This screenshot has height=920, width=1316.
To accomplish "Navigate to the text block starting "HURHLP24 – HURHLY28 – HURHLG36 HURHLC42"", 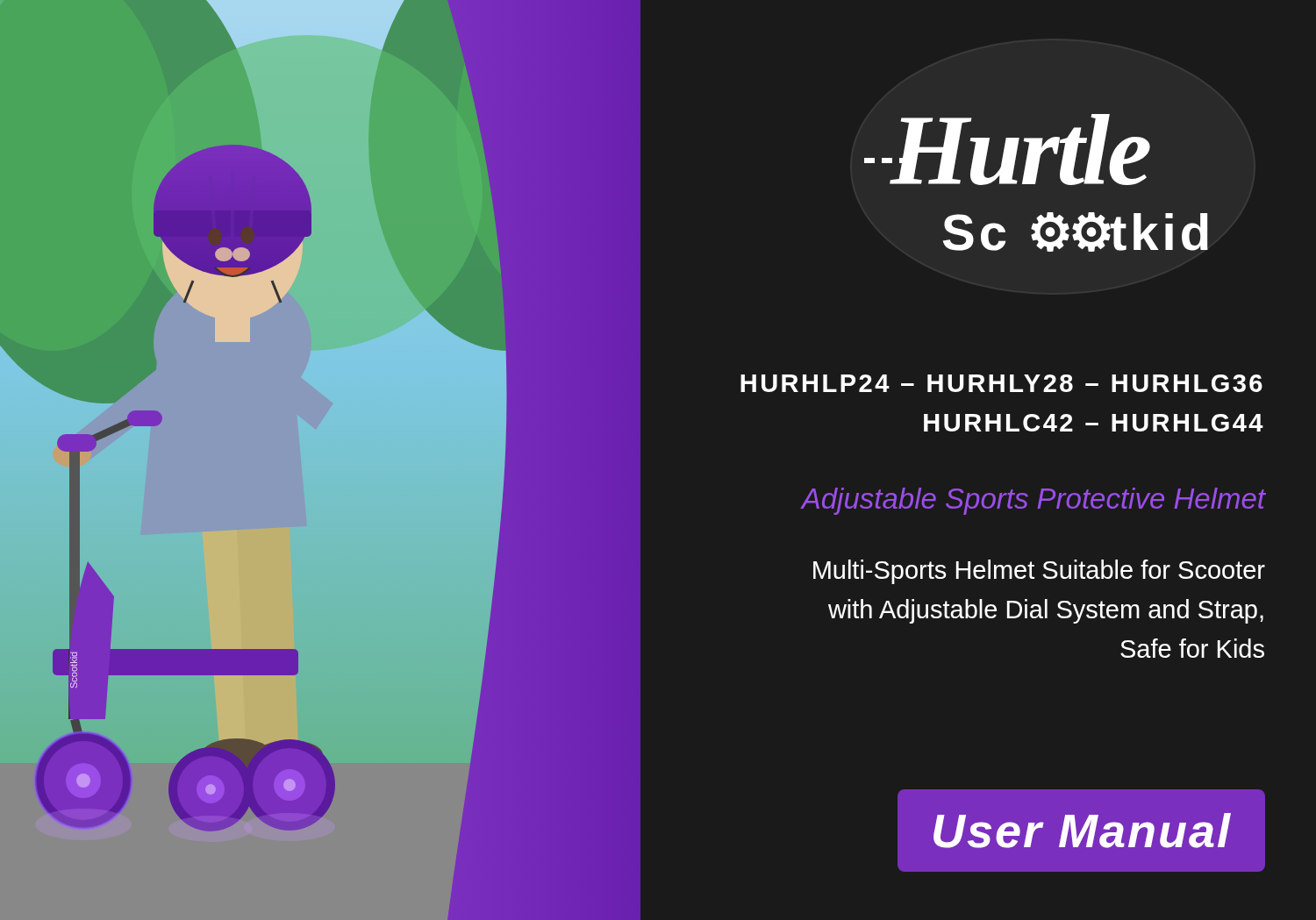I will coord(1002,403).
